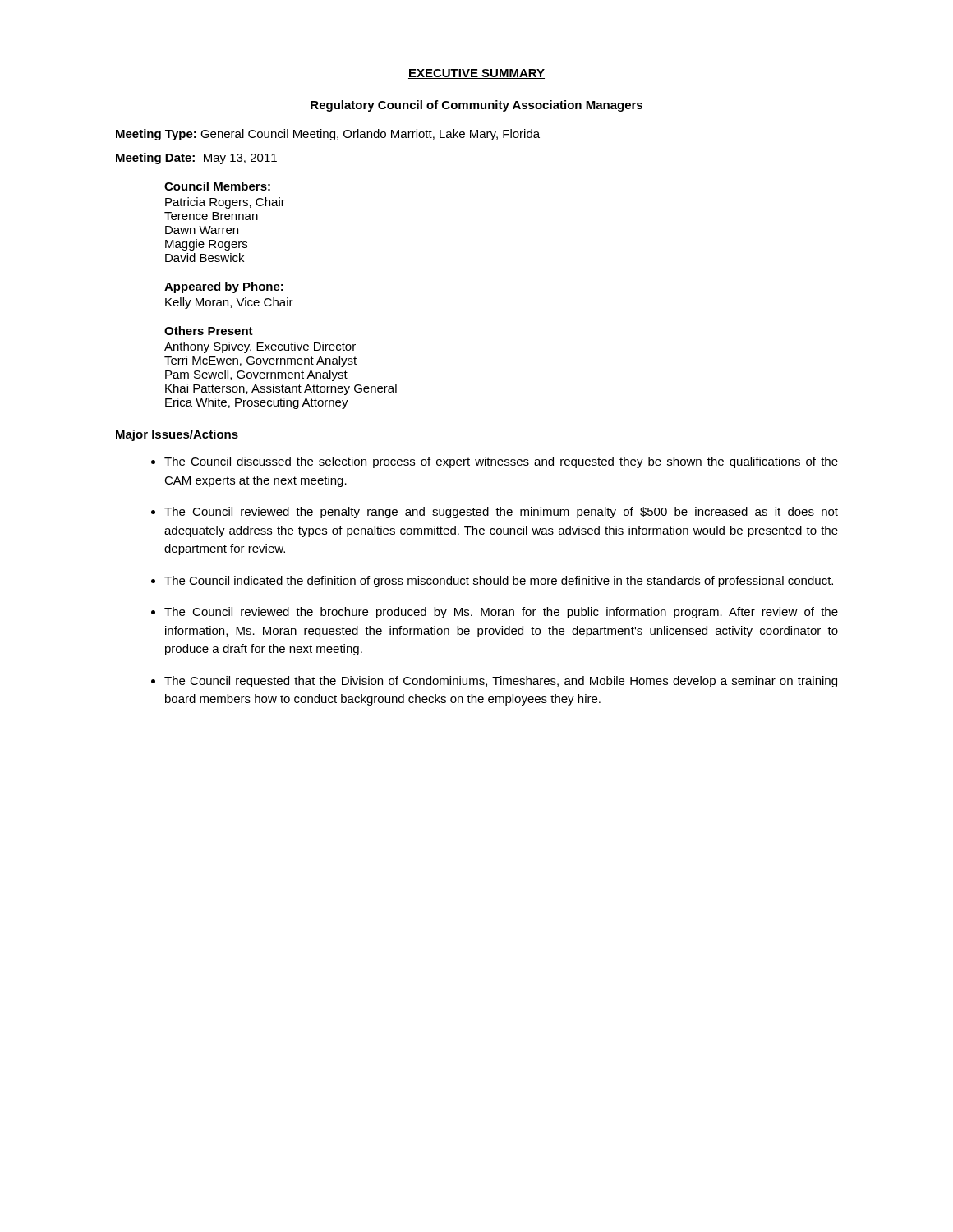Locate the section header with the text "Regulatory Council of Community Association Managers"
The image size is (953, 1232).
[x=476, y=105]
